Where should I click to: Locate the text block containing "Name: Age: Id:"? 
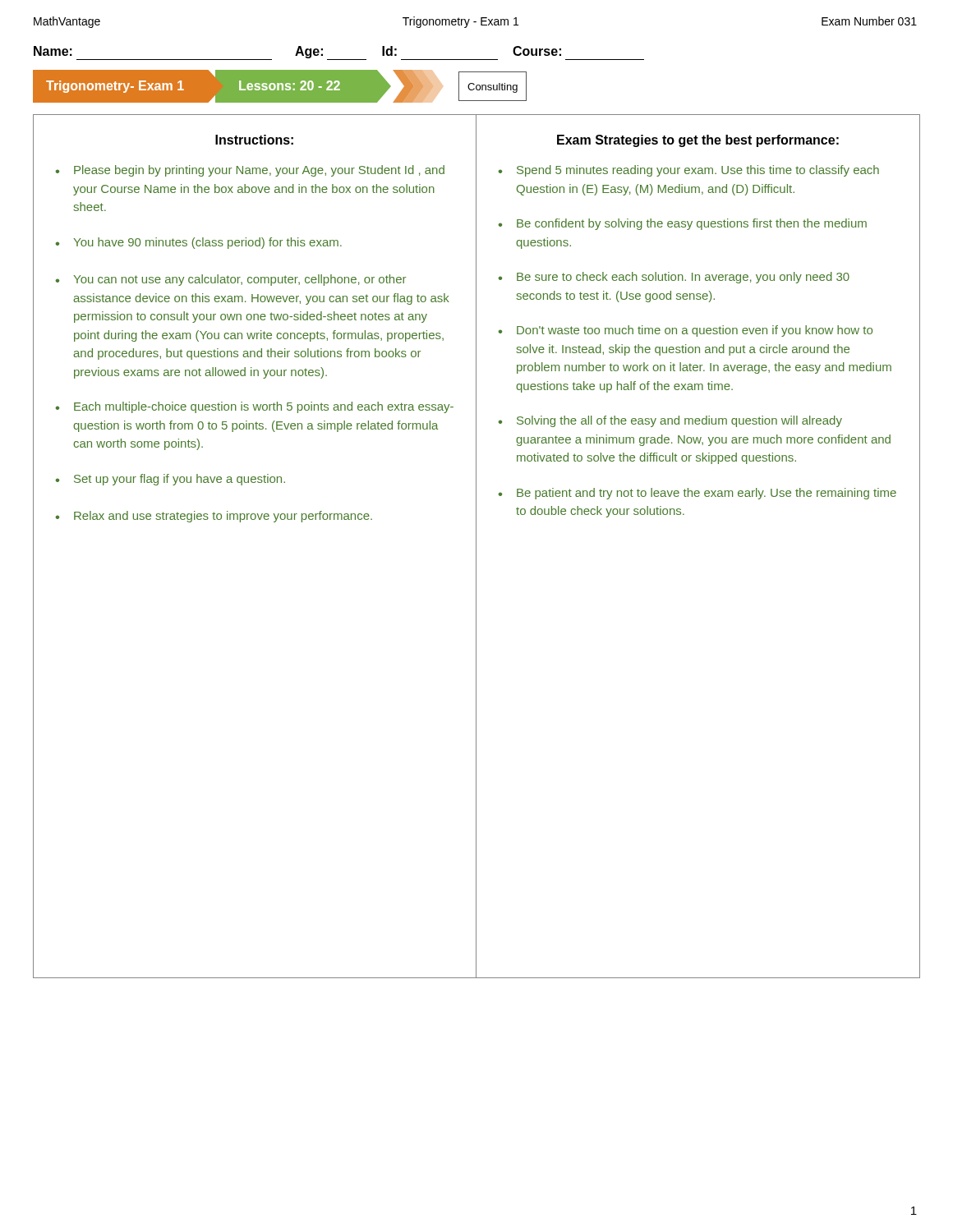click(x=339, y=52)
